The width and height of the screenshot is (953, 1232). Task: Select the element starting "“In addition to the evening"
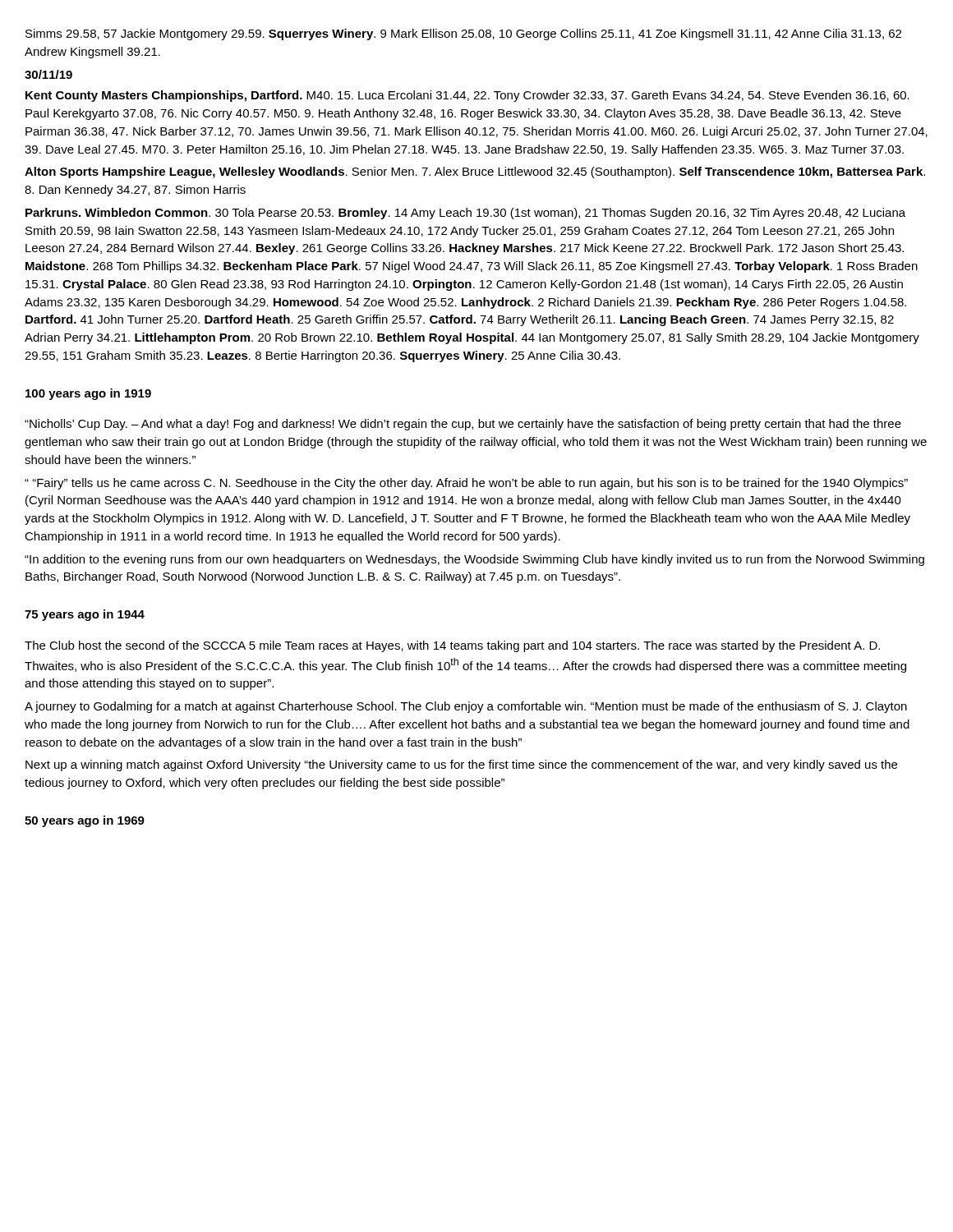click(x=475, y=567)
